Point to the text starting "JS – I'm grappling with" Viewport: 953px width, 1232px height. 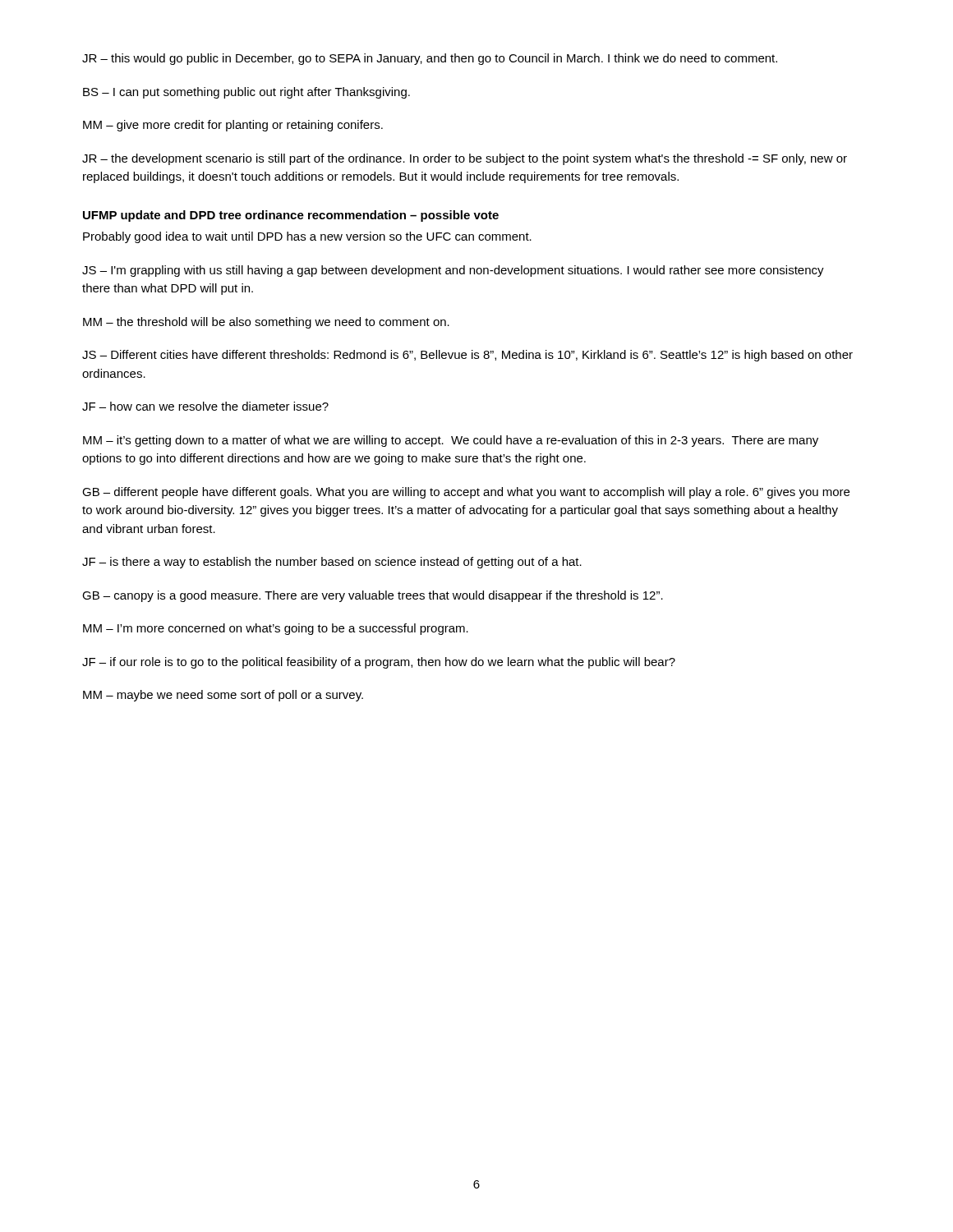coord(453,279)
